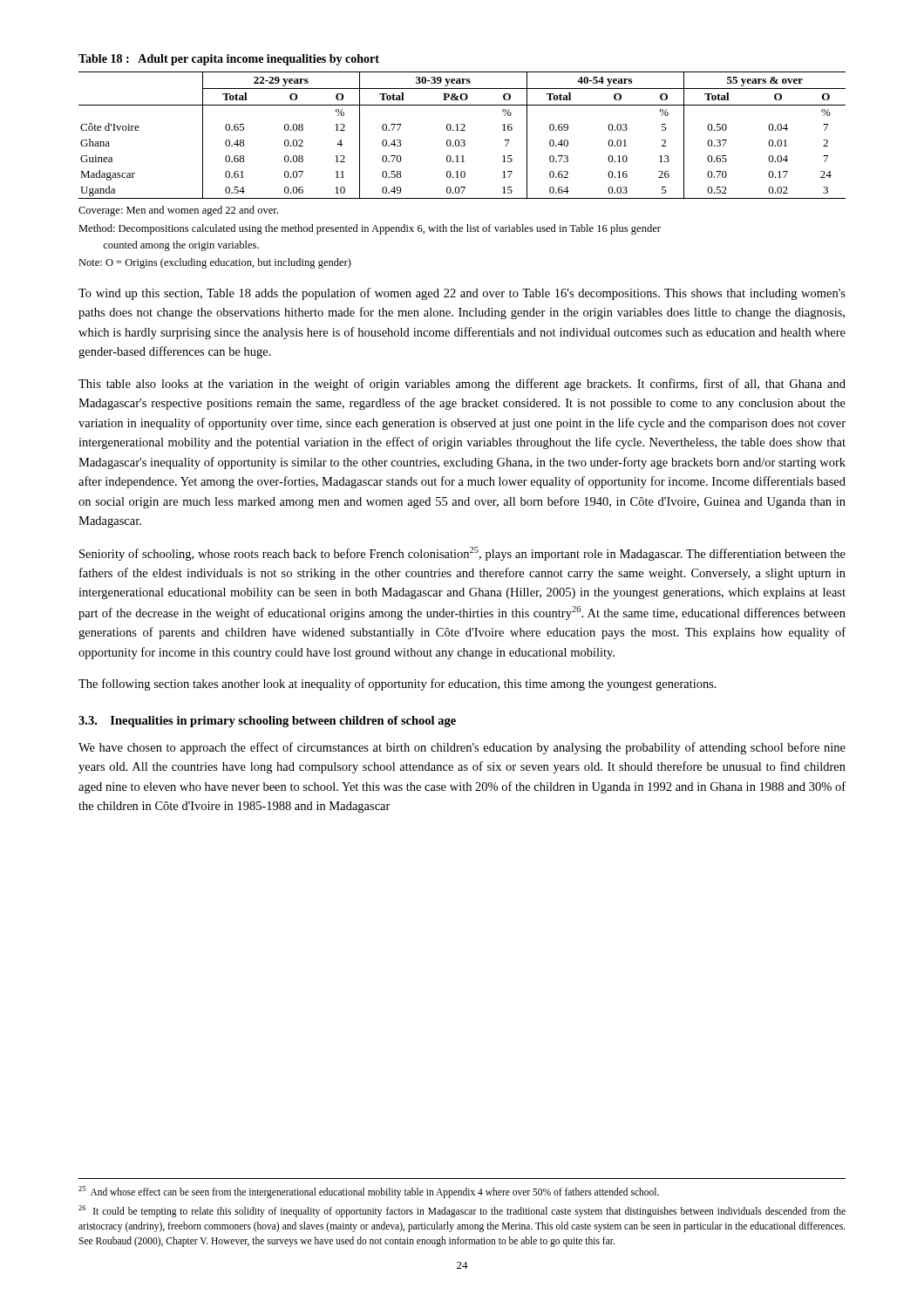This screenshot has width=924, height=1308.
Task: Find the block starting "3.3. Inequalities in primary schooling"
Action: click(267, 720)
